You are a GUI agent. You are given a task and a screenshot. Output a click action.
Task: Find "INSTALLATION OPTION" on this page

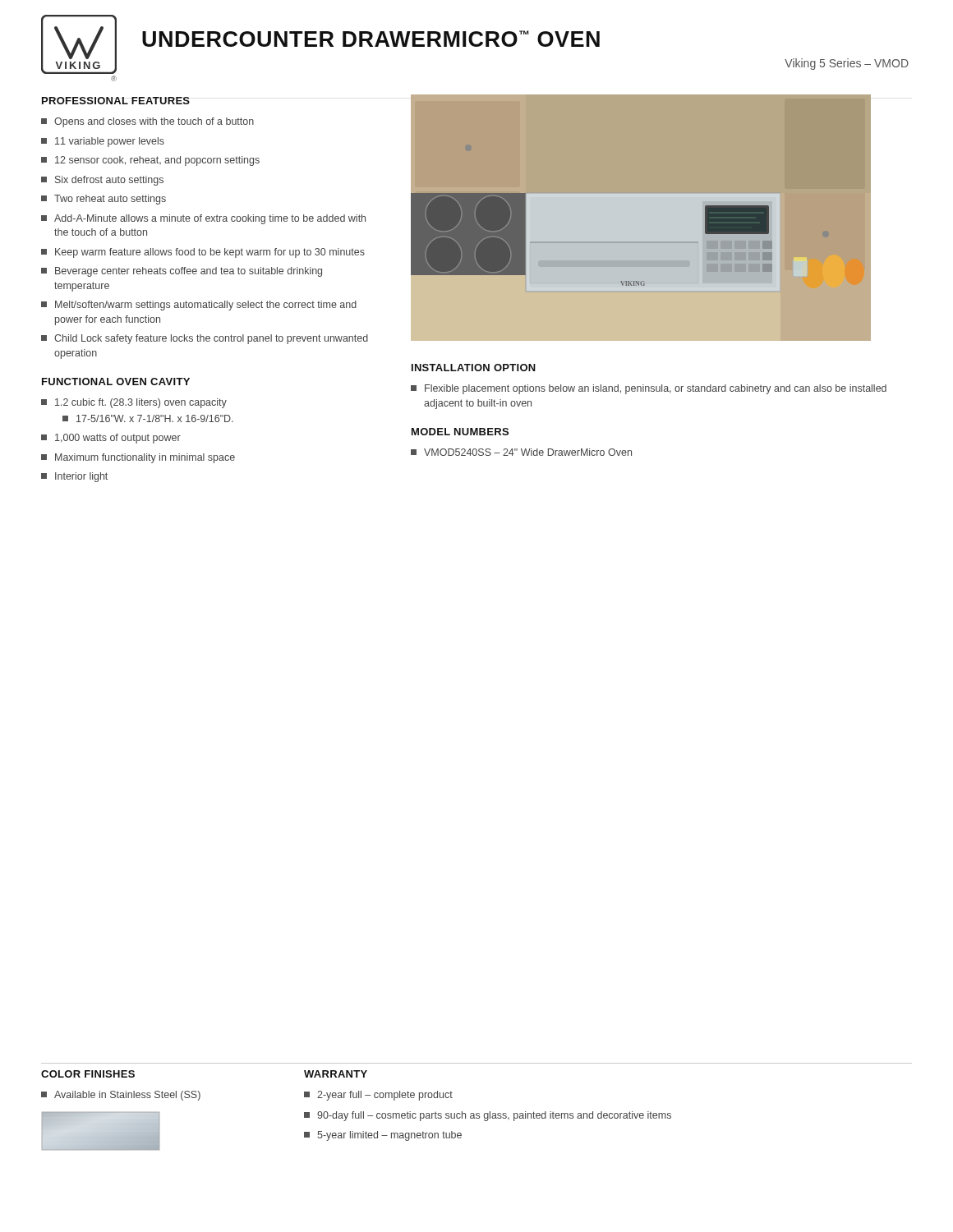point(473,368)
